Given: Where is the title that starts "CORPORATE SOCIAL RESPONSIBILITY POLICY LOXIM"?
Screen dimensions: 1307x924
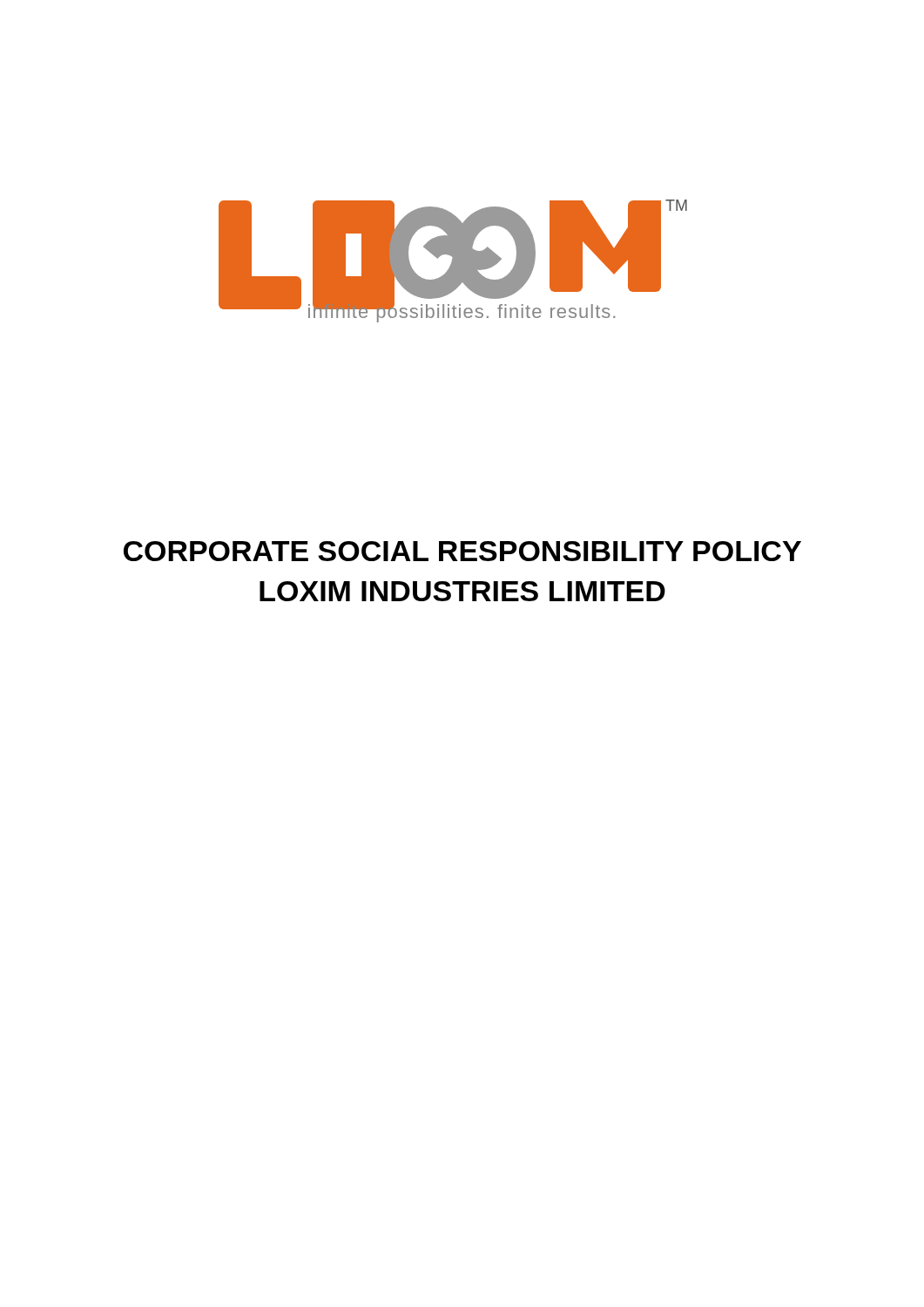Looking at the screenshot, I should coord(462,572).
